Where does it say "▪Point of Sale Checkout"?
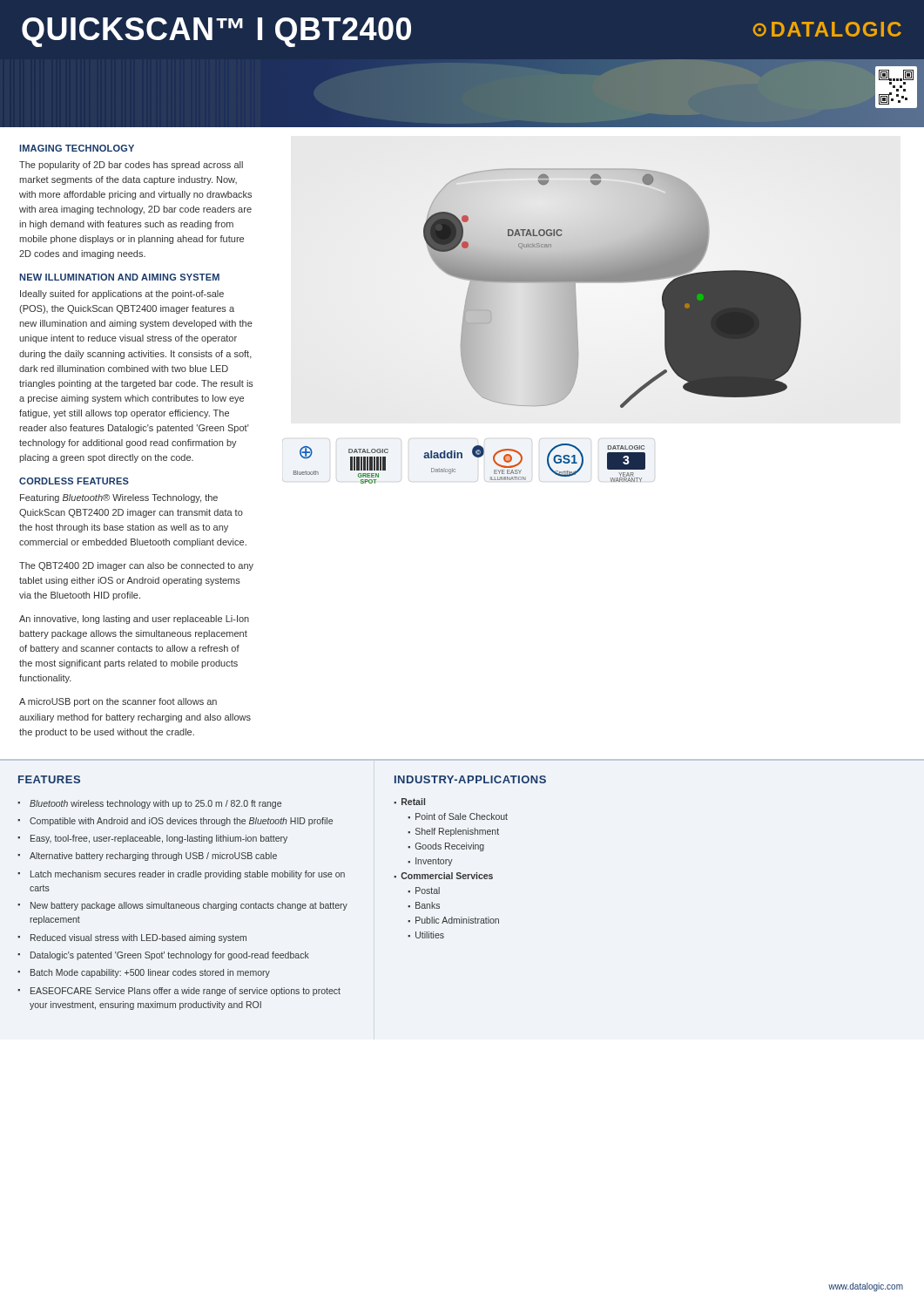Viewport: 924px width, 1307px height. pyautogui.click(x=458, y=817)
